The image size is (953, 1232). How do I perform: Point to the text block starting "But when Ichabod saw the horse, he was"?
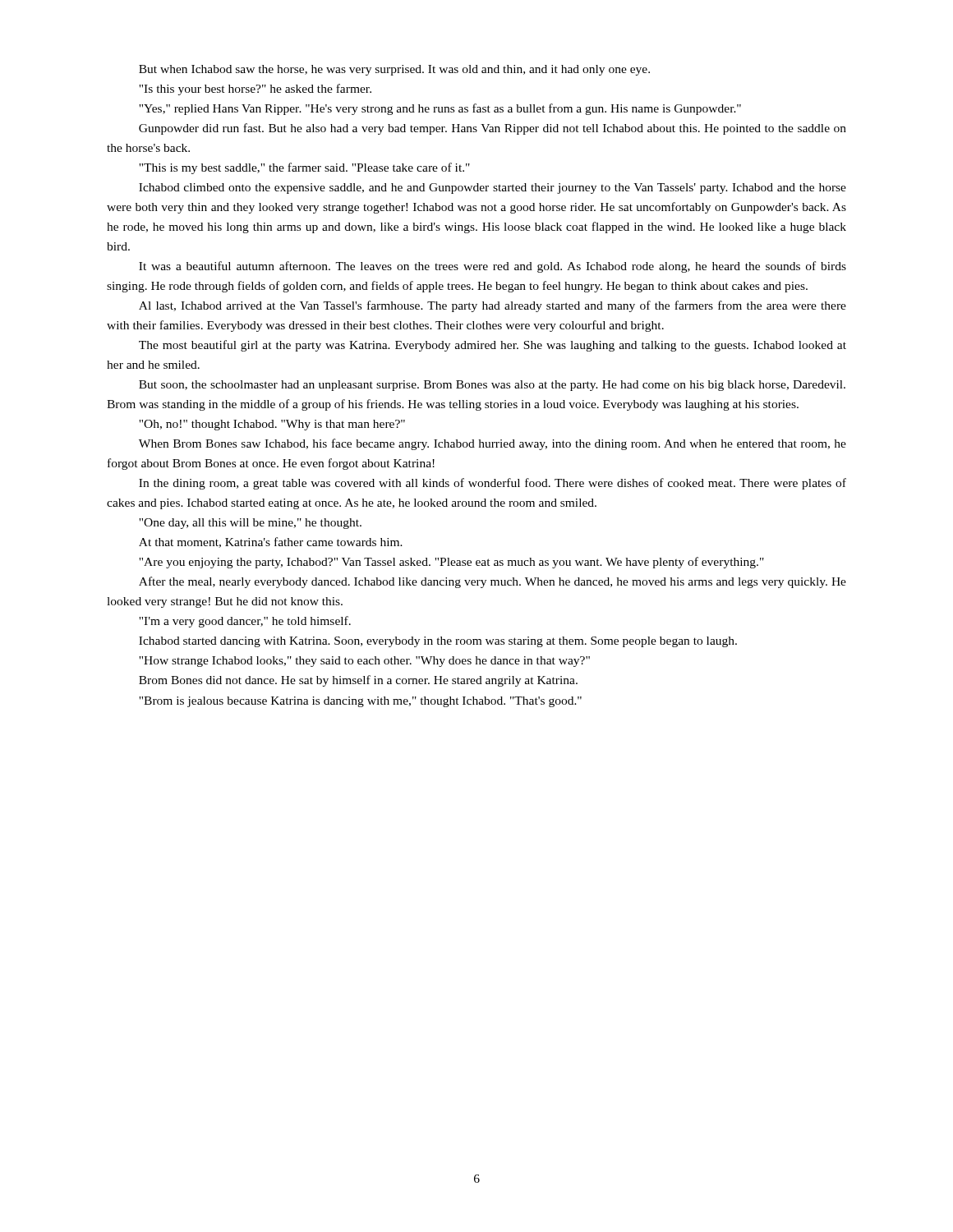click(476, 385)
